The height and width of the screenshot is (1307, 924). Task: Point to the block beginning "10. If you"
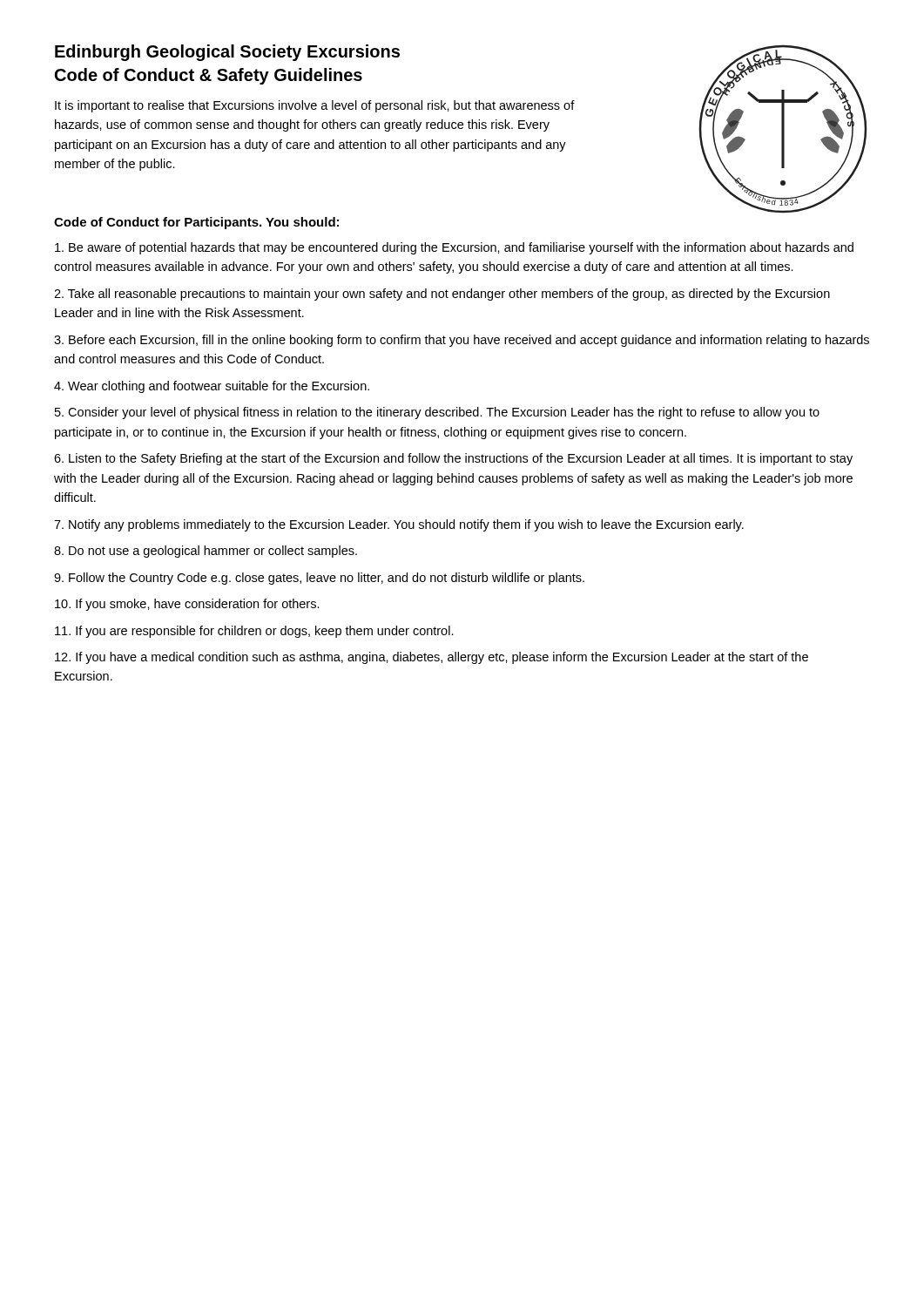click(187, 605)
